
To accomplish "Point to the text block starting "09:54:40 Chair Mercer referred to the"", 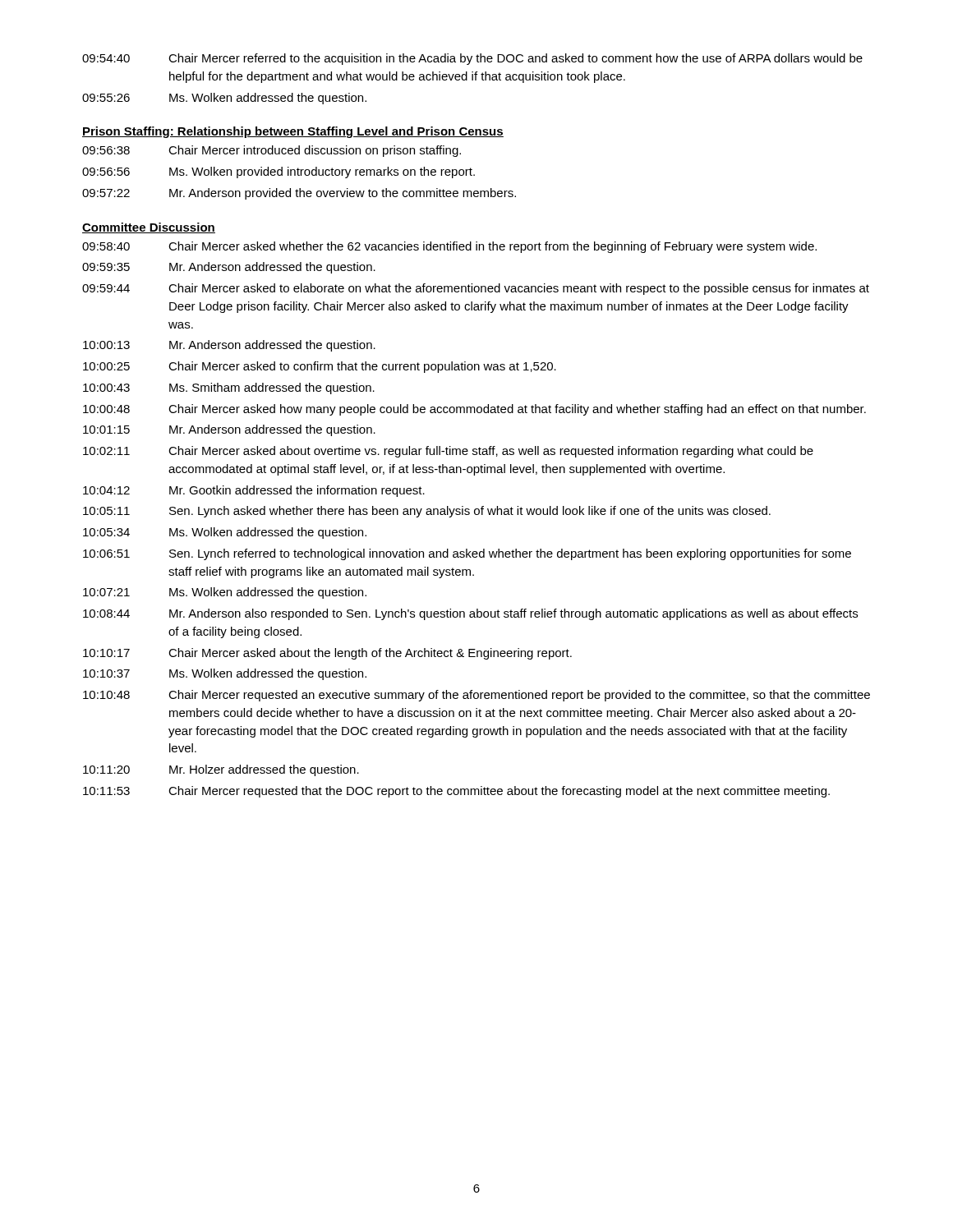I will pos(476,67).
